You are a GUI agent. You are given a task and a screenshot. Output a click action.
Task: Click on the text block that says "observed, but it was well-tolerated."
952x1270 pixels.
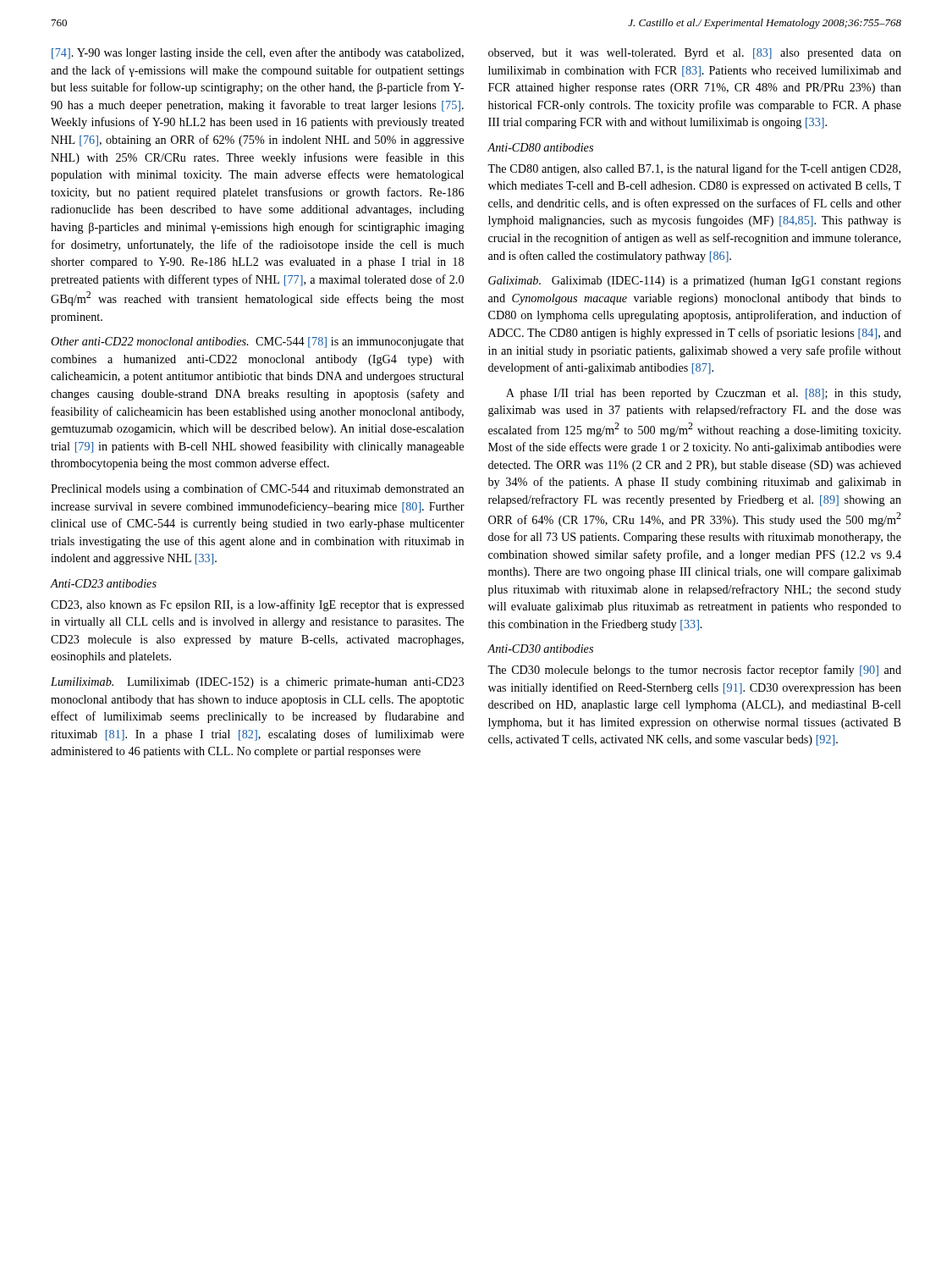pos(695,88)
